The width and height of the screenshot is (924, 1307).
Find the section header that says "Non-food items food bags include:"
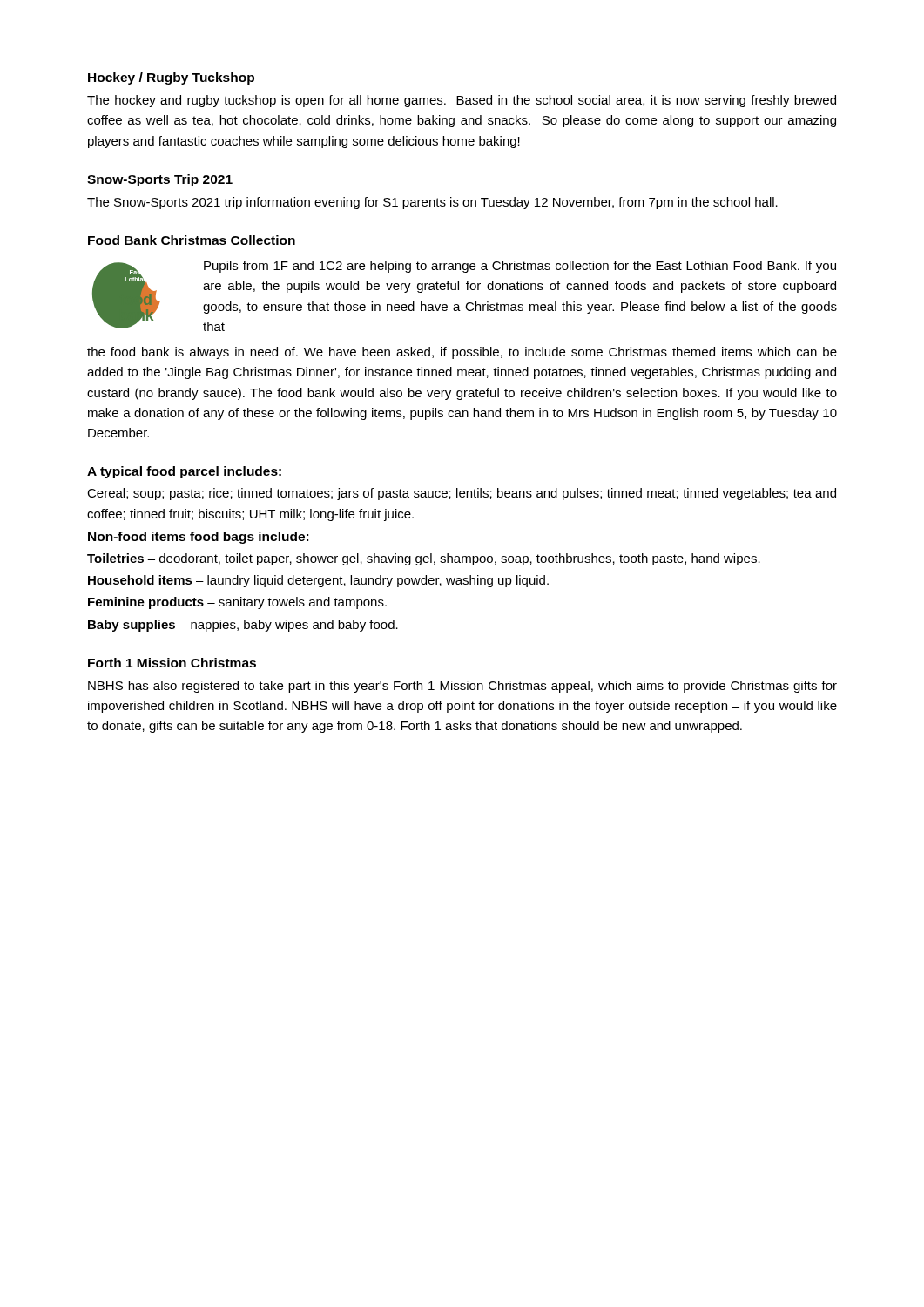click(x=198, y=536)
